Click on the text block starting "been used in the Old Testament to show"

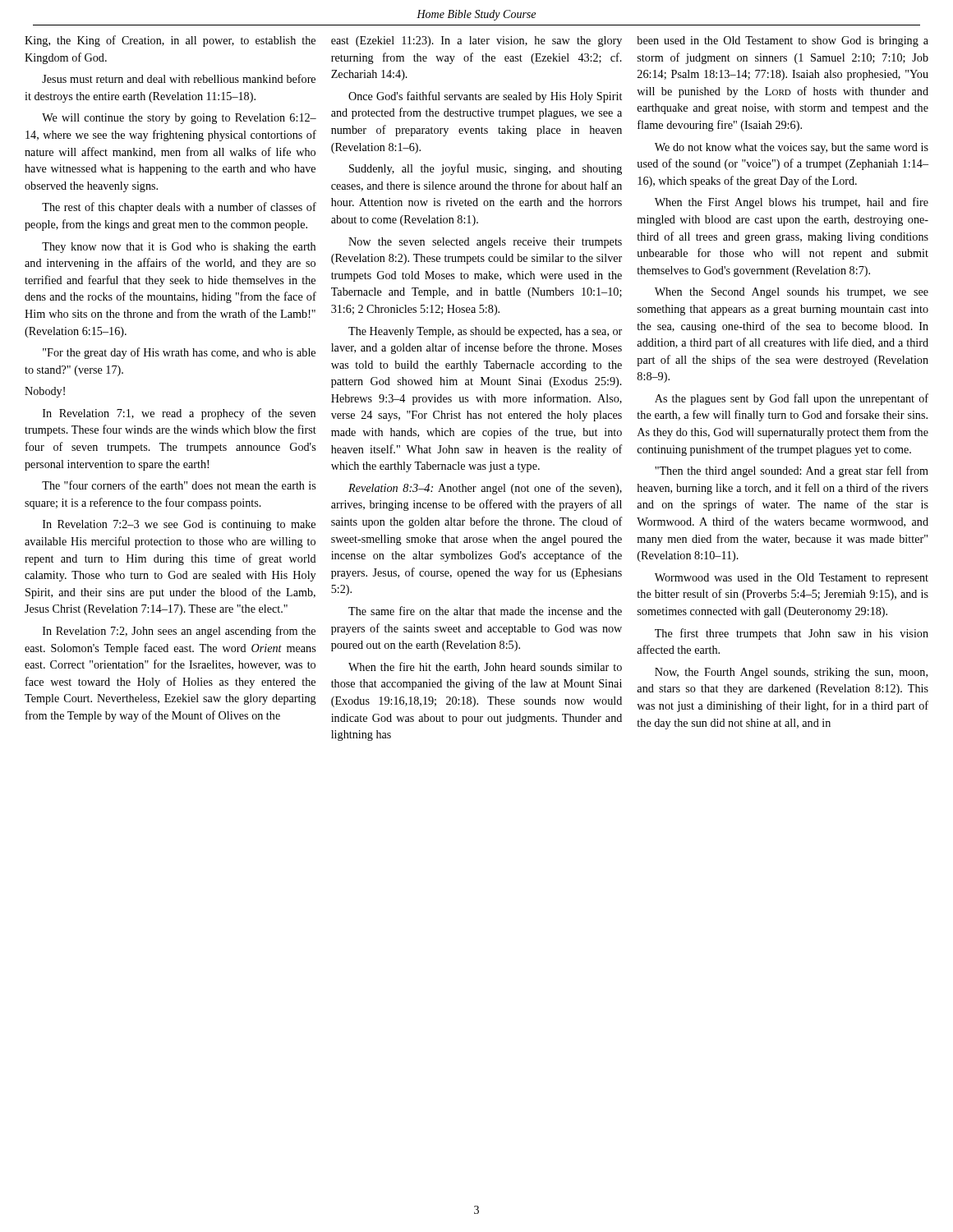click(x=783, y=41)
